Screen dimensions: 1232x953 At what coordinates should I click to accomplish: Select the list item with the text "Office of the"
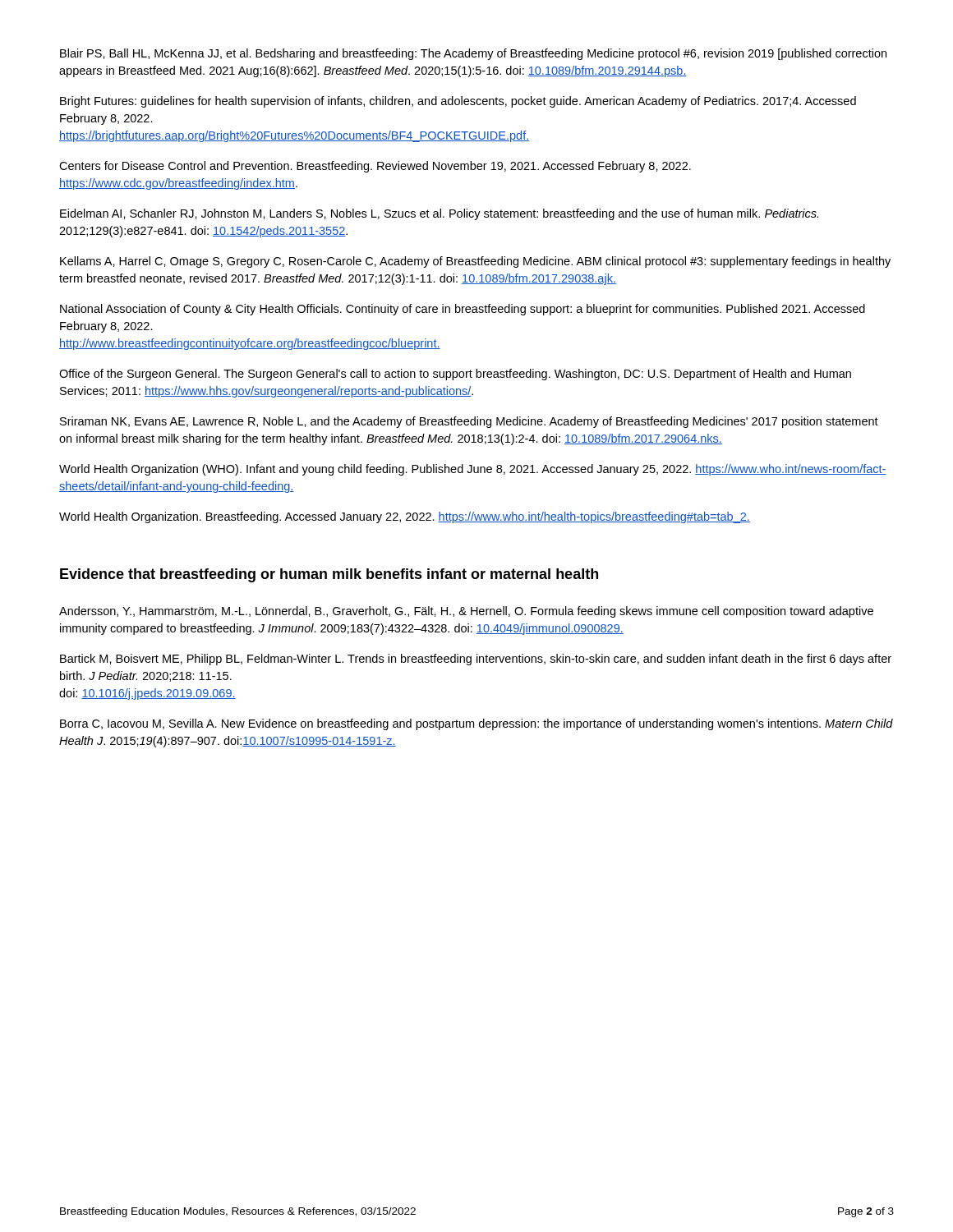pyautogui.click(x=456, y=382)
